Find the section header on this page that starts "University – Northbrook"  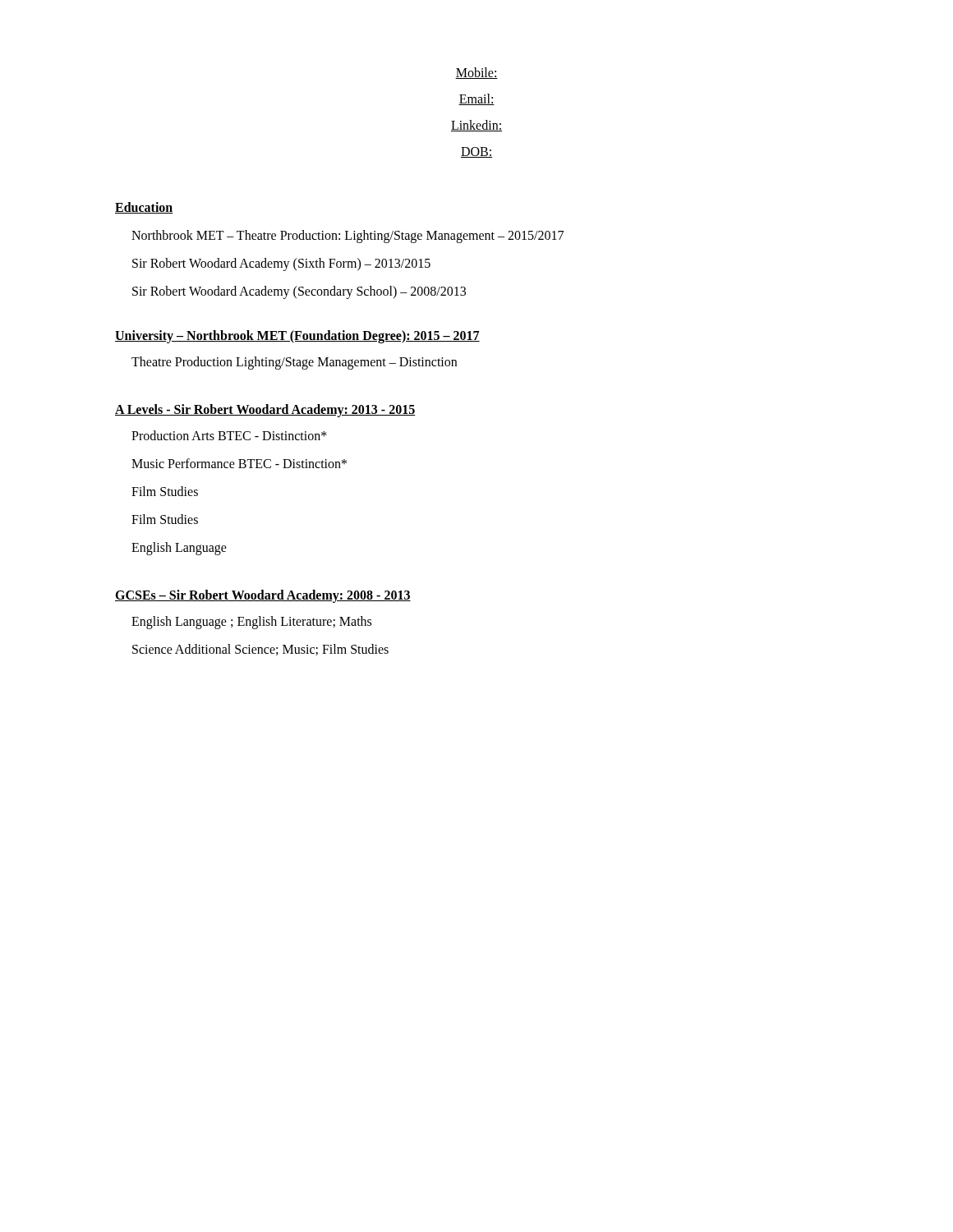297,336
